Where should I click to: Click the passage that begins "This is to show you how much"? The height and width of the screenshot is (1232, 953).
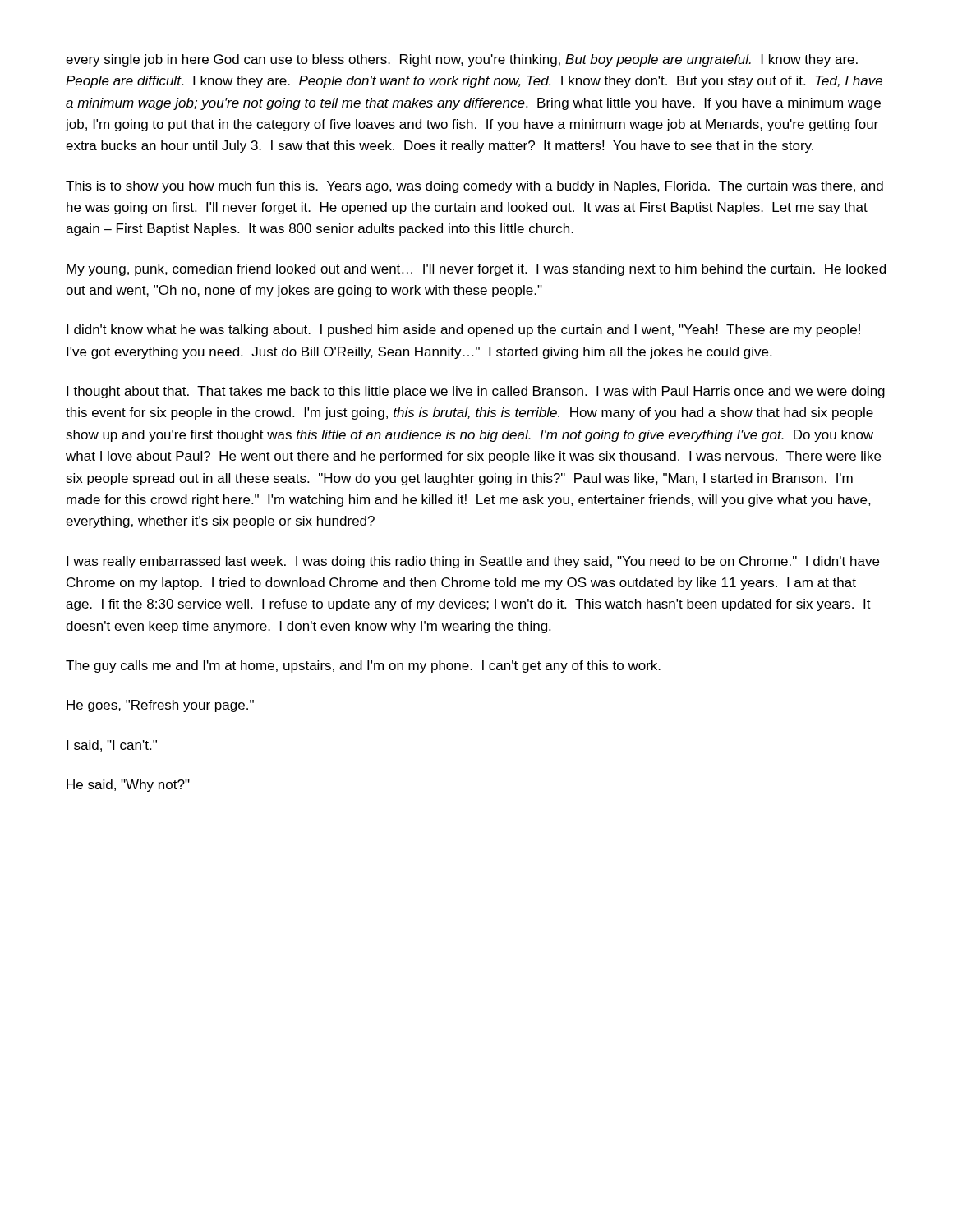pyautogui.click(x=475, y=207)
